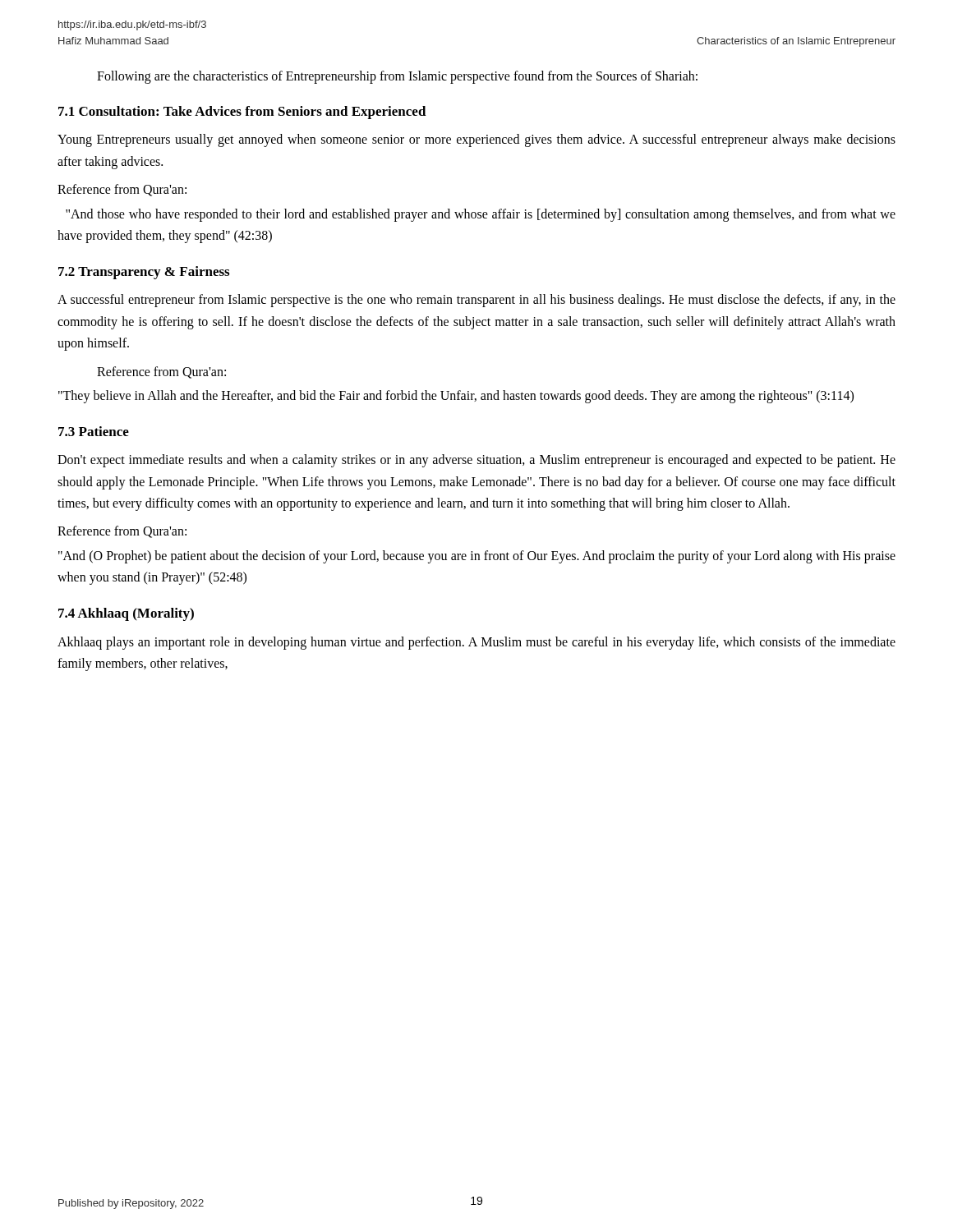Screen dimensions: 1232x953
Task: Where is the passage that starts ""They believe in Allah and the Hereafter,"?
Action: click(x=456, y=396)
